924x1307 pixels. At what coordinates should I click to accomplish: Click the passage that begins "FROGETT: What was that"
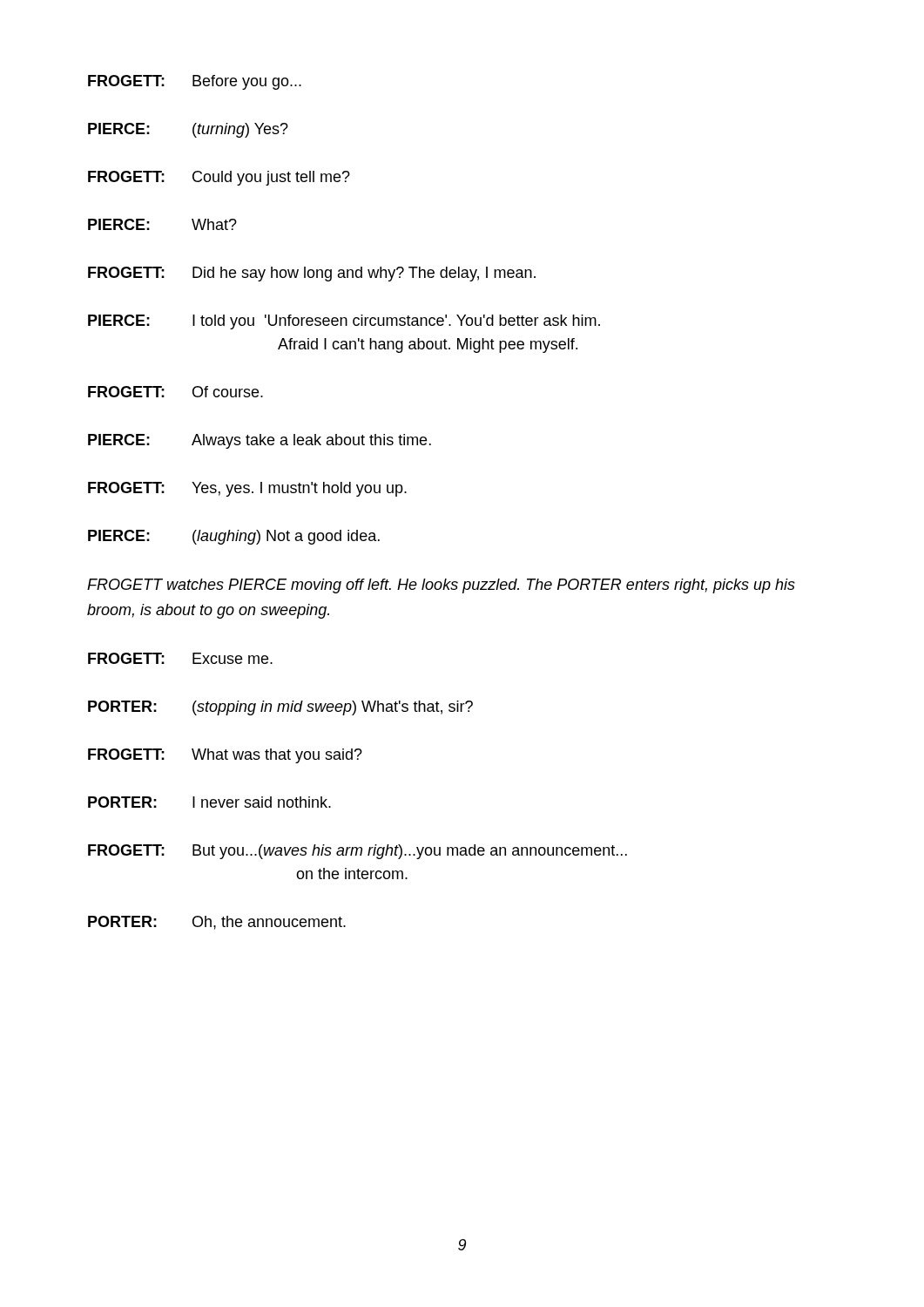point(225,756)
